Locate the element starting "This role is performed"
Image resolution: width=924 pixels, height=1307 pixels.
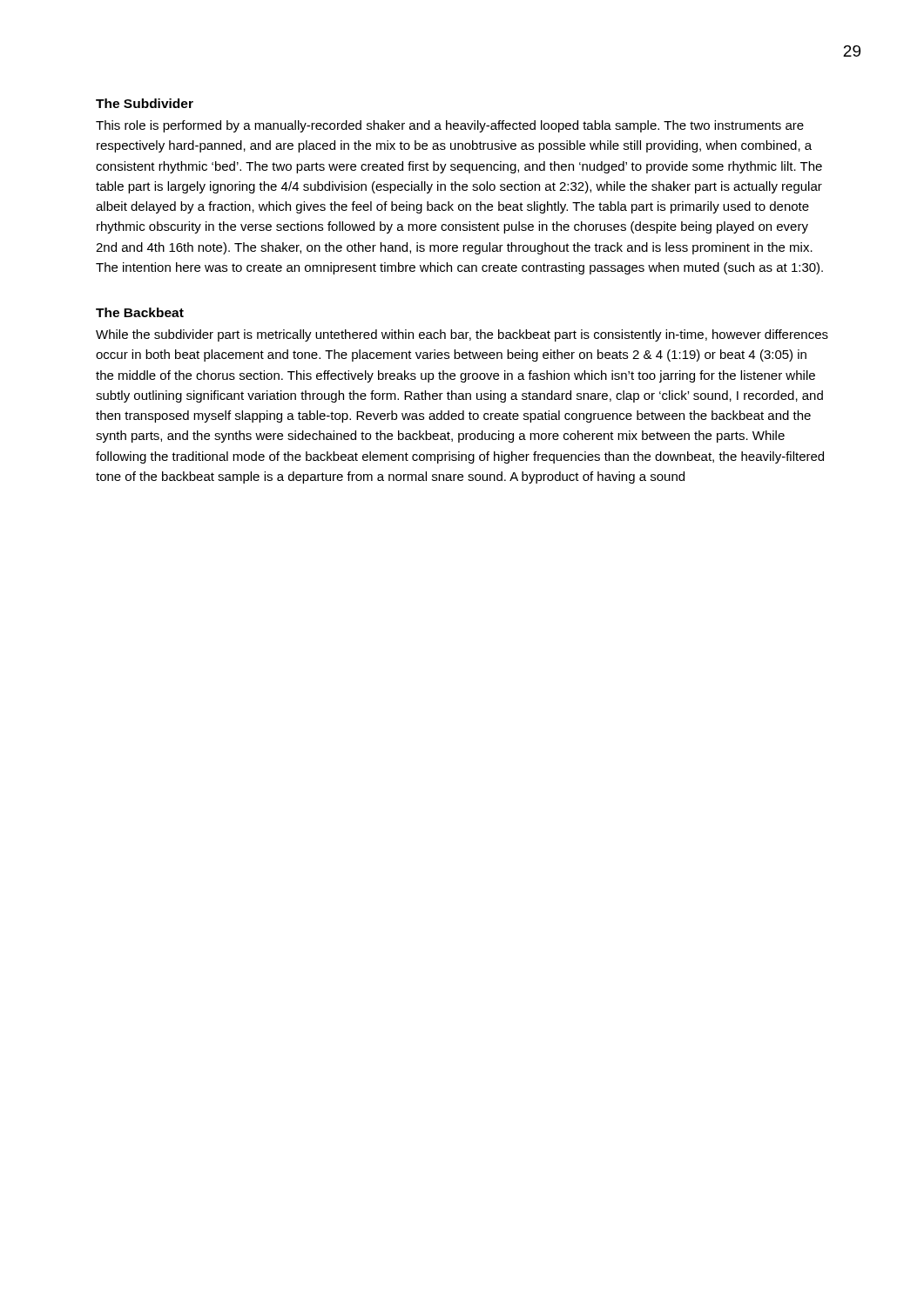click(460, 196)
